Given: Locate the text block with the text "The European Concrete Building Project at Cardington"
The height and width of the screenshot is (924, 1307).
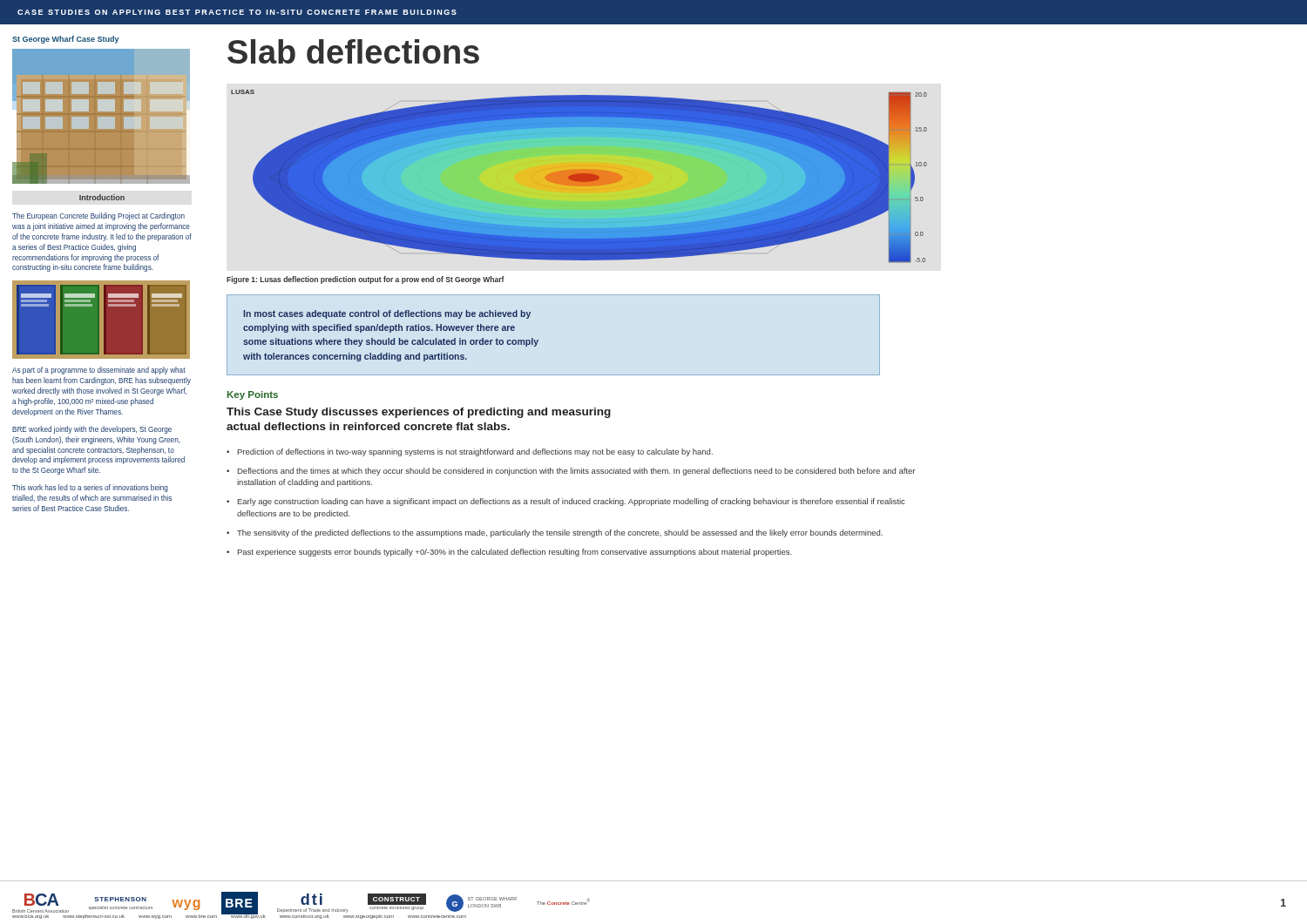Looking at the screenshot, I should (102, 242).
